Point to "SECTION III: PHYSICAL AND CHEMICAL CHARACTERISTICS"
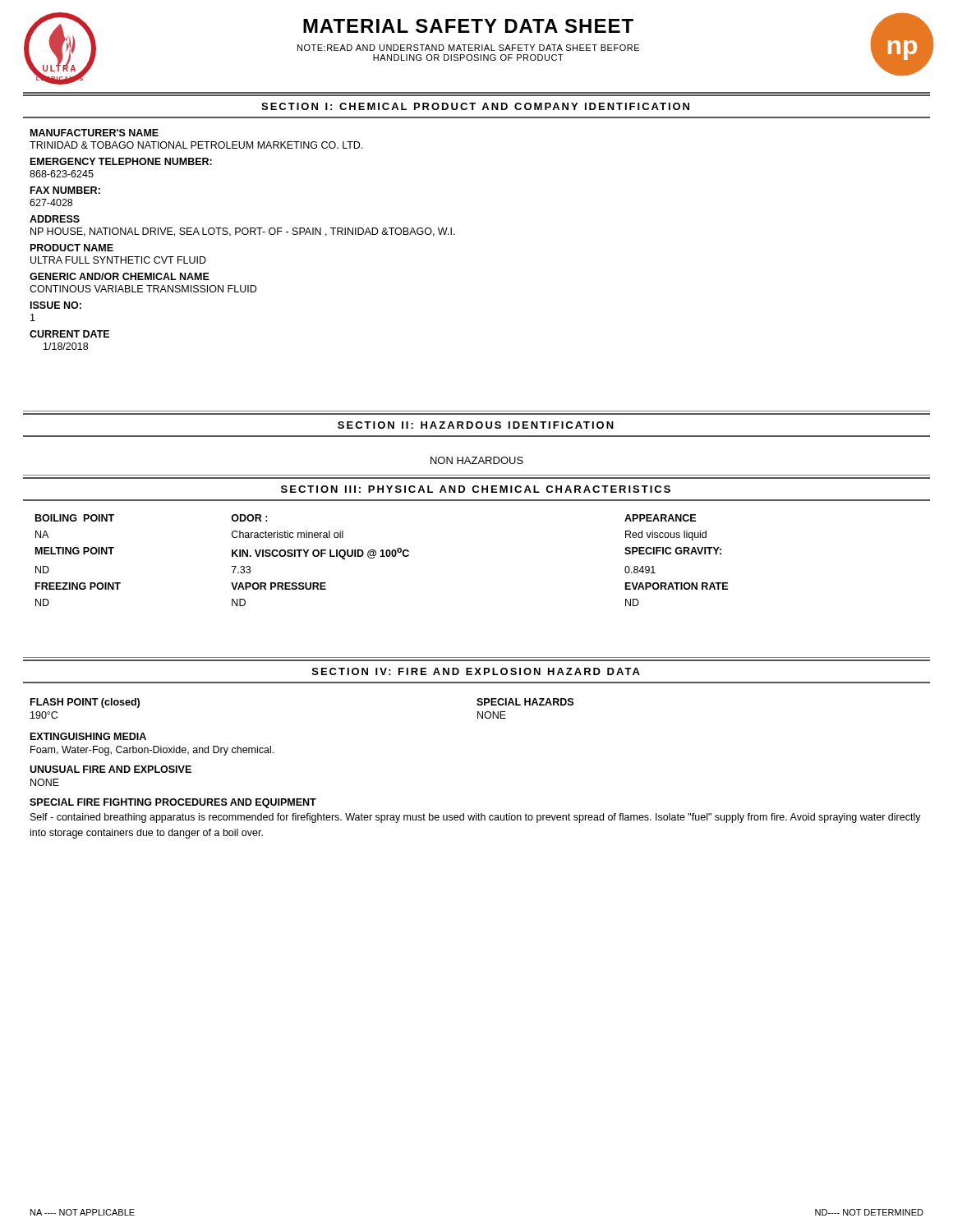Screen dimensions: 1232x953 (476, 489)
